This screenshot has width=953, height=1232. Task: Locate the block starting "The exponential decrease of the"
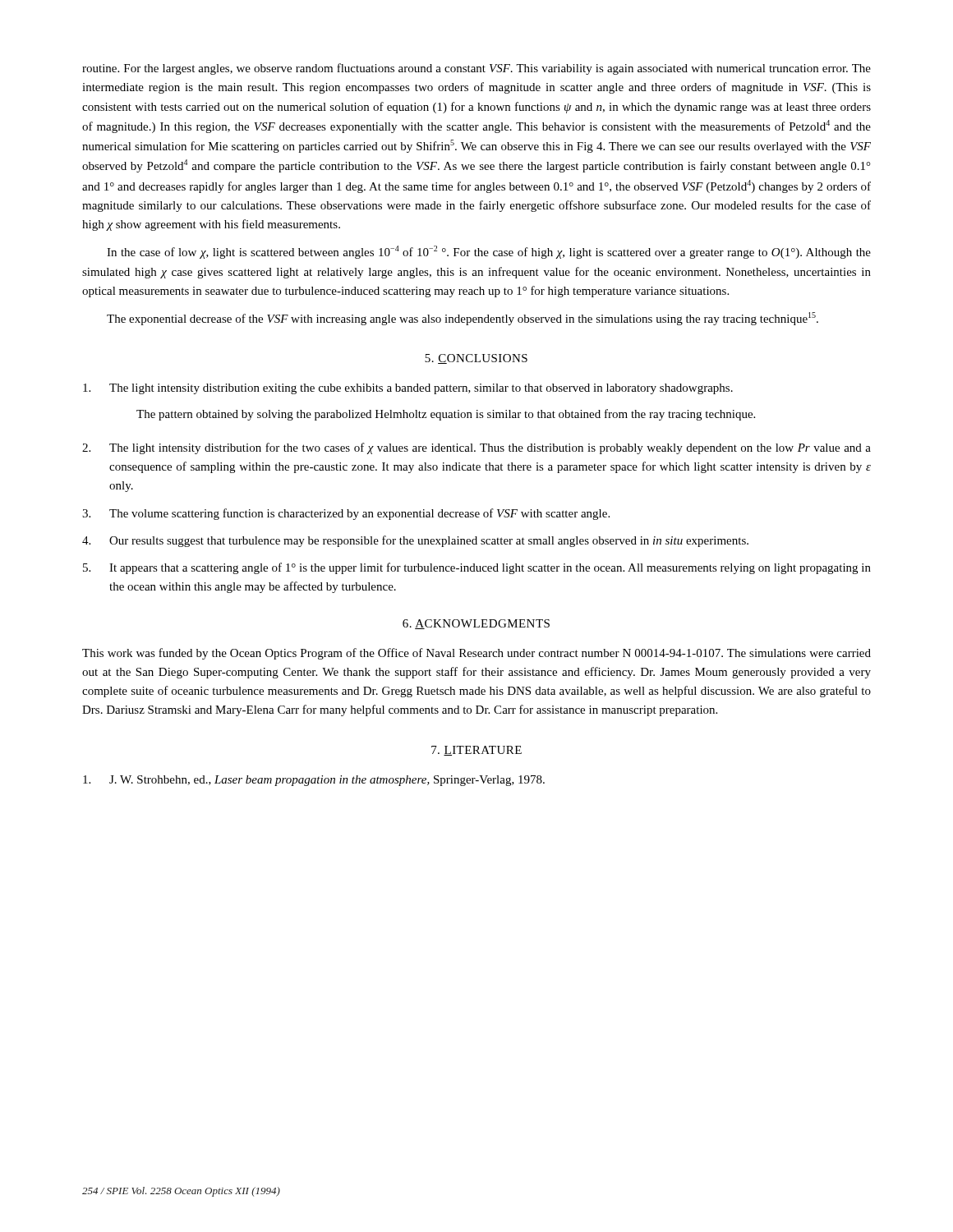pos(463,318)
